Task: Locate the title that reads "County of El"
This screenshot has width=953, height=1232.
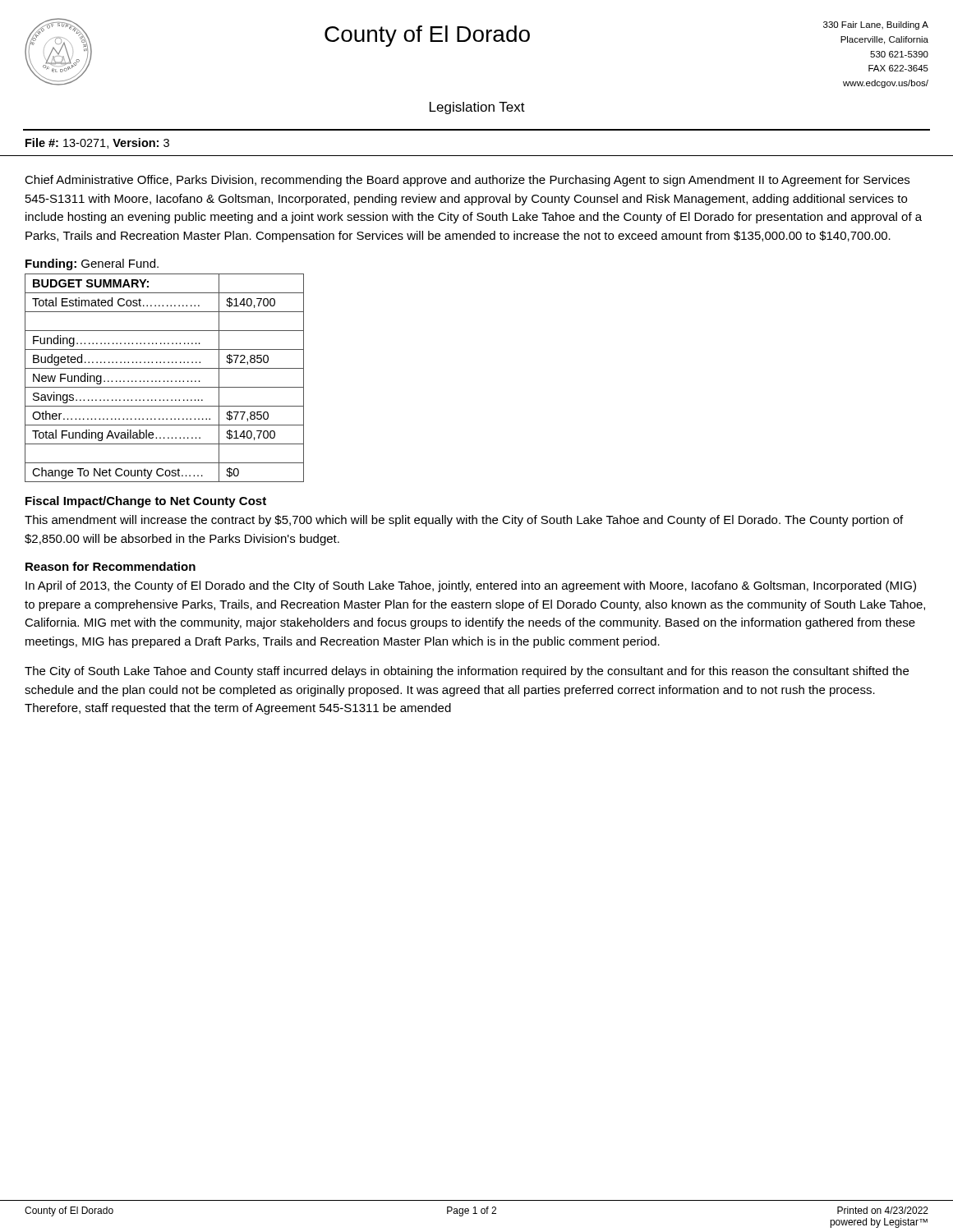Action: 427,34
